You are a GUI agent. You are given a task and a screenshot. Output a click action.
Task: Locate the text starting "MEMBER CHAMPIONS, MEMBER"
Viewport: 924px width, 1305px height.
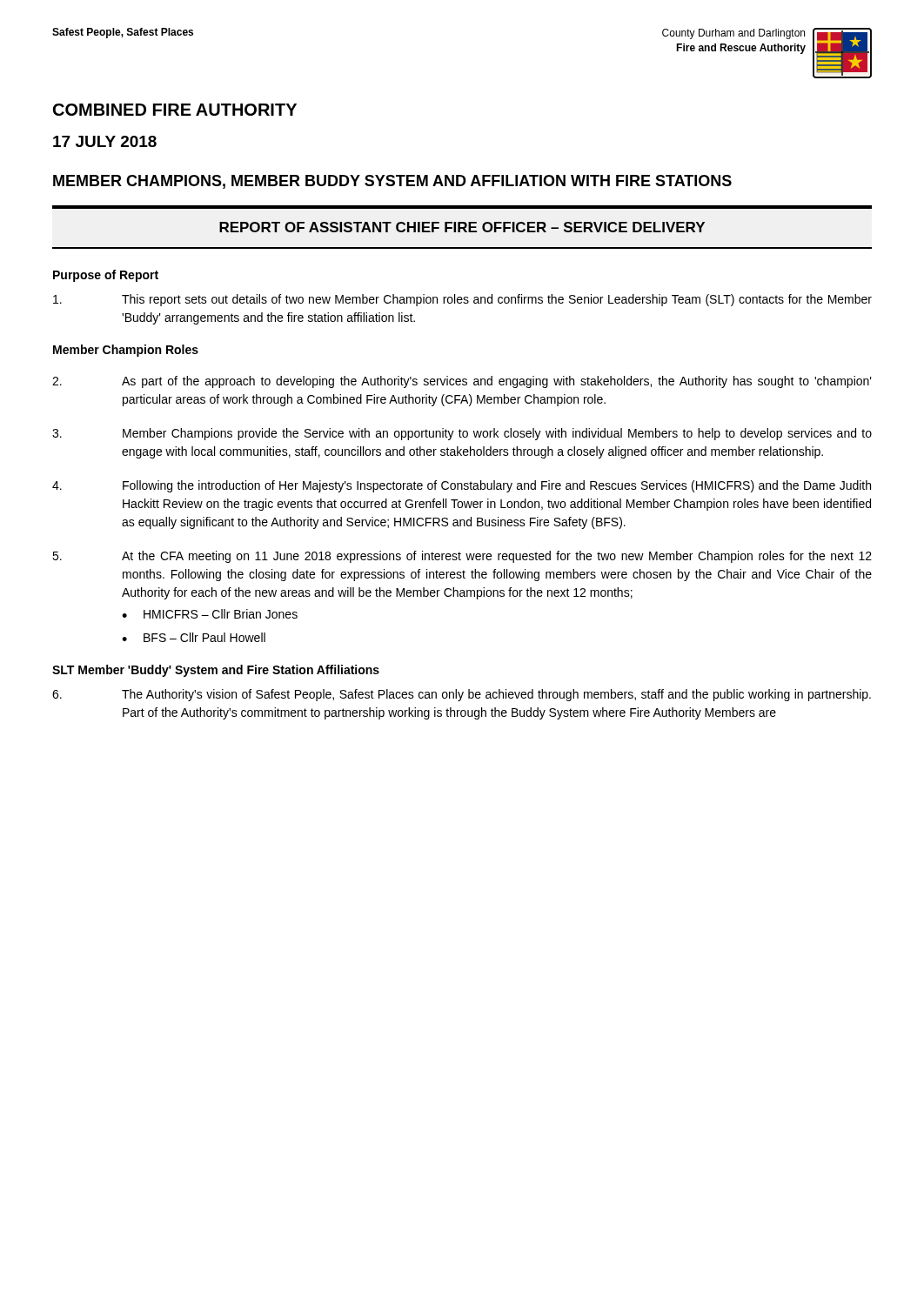point(392,181)
